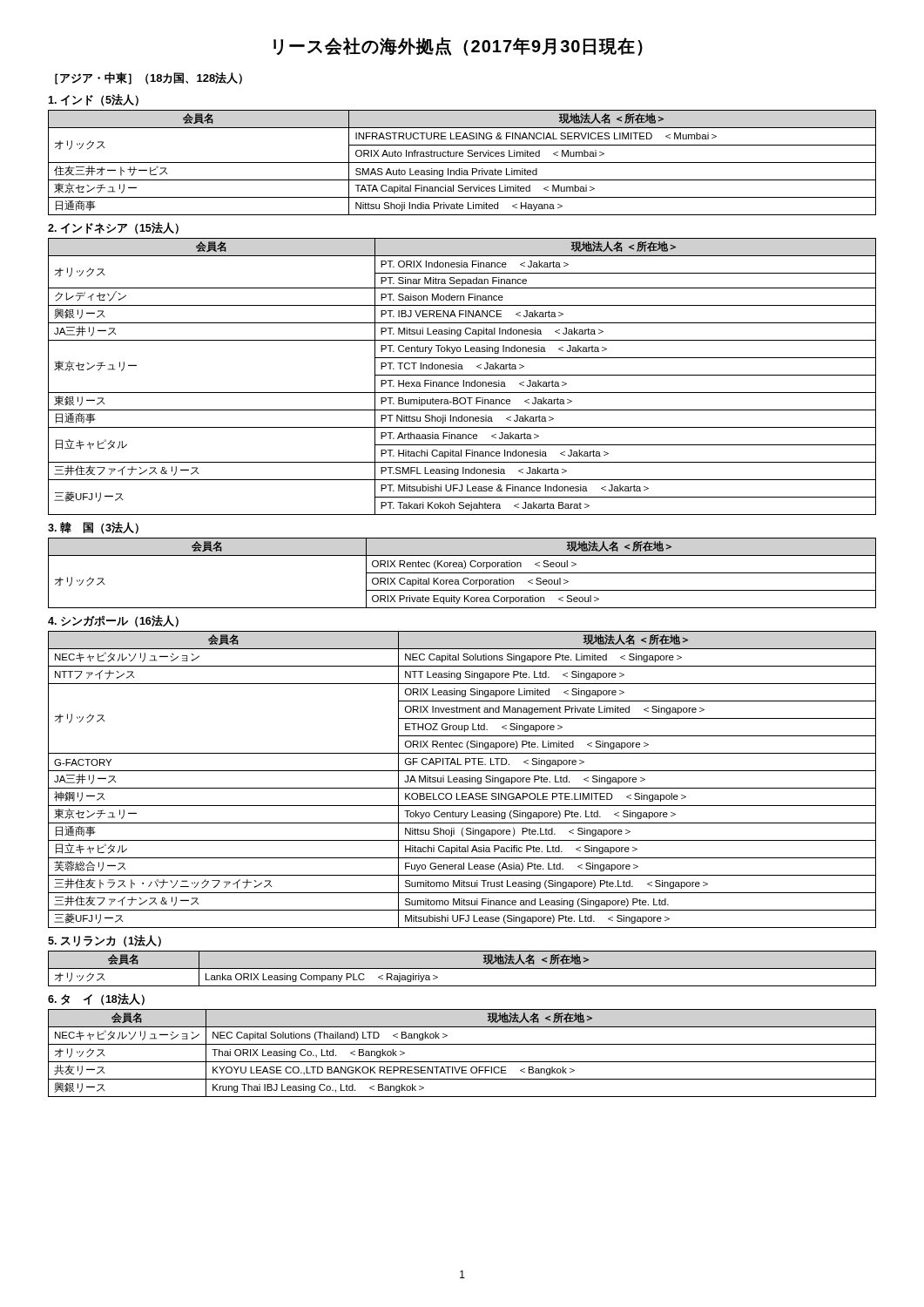This screenshot has width=924, height=1307.
Task: Find the table that mentions "ORIX Rentec (Korea)"
Action: coord(462,573)
